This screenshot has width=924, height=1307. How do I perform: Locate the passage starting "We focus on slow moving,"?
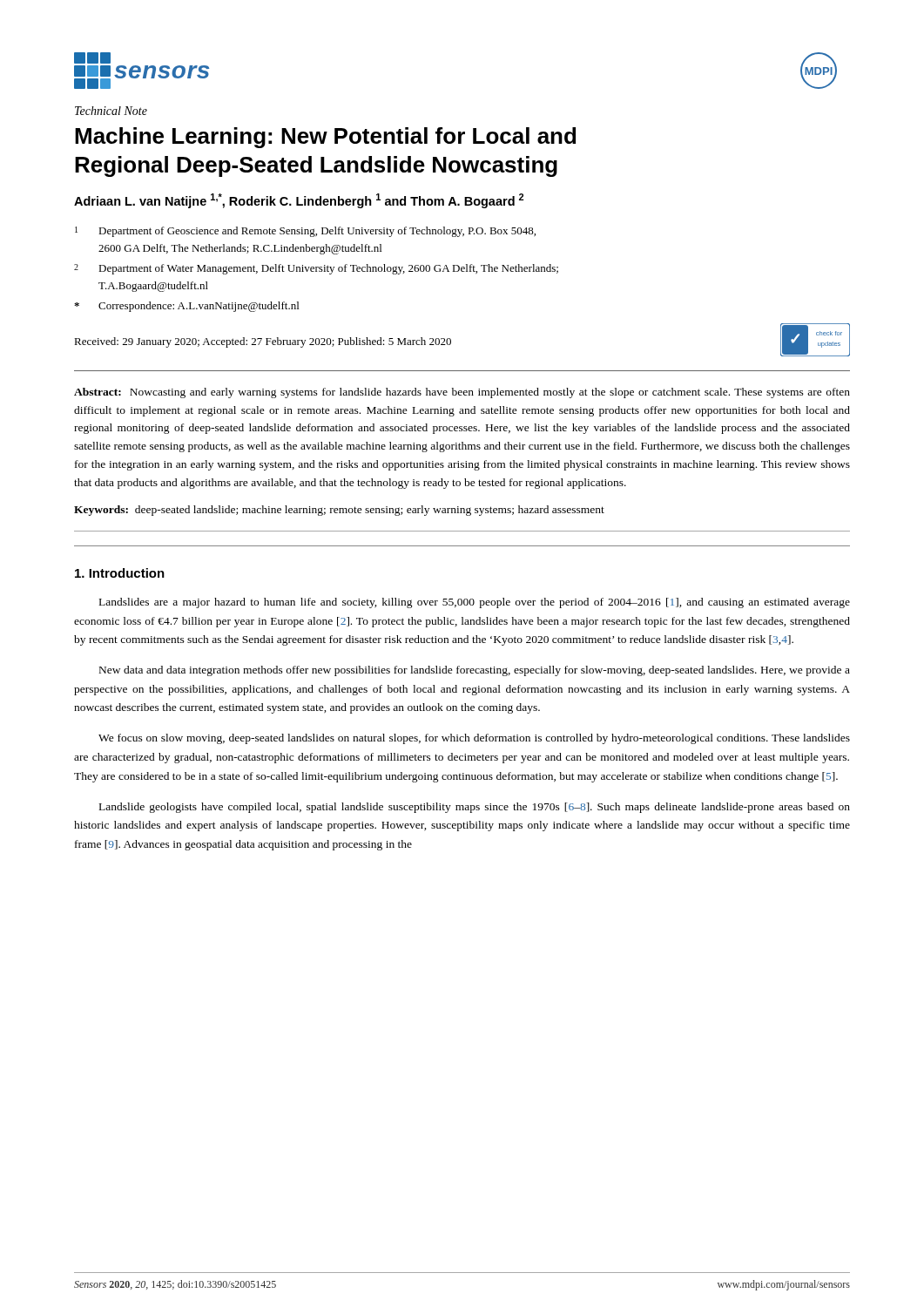[x=462, y=757]
